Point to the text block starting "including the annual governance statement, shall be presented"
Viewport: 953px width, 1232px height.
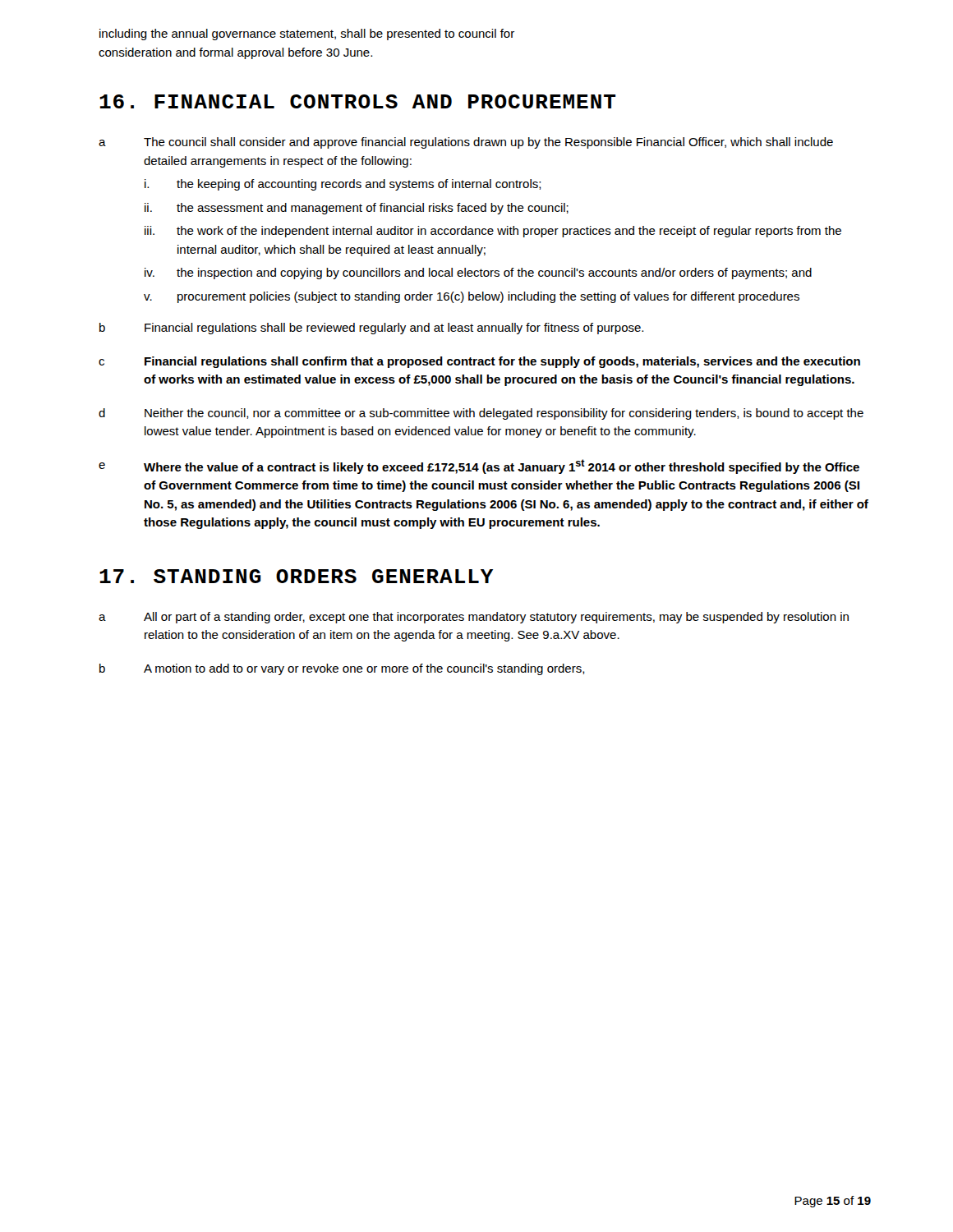click(306, 43)
